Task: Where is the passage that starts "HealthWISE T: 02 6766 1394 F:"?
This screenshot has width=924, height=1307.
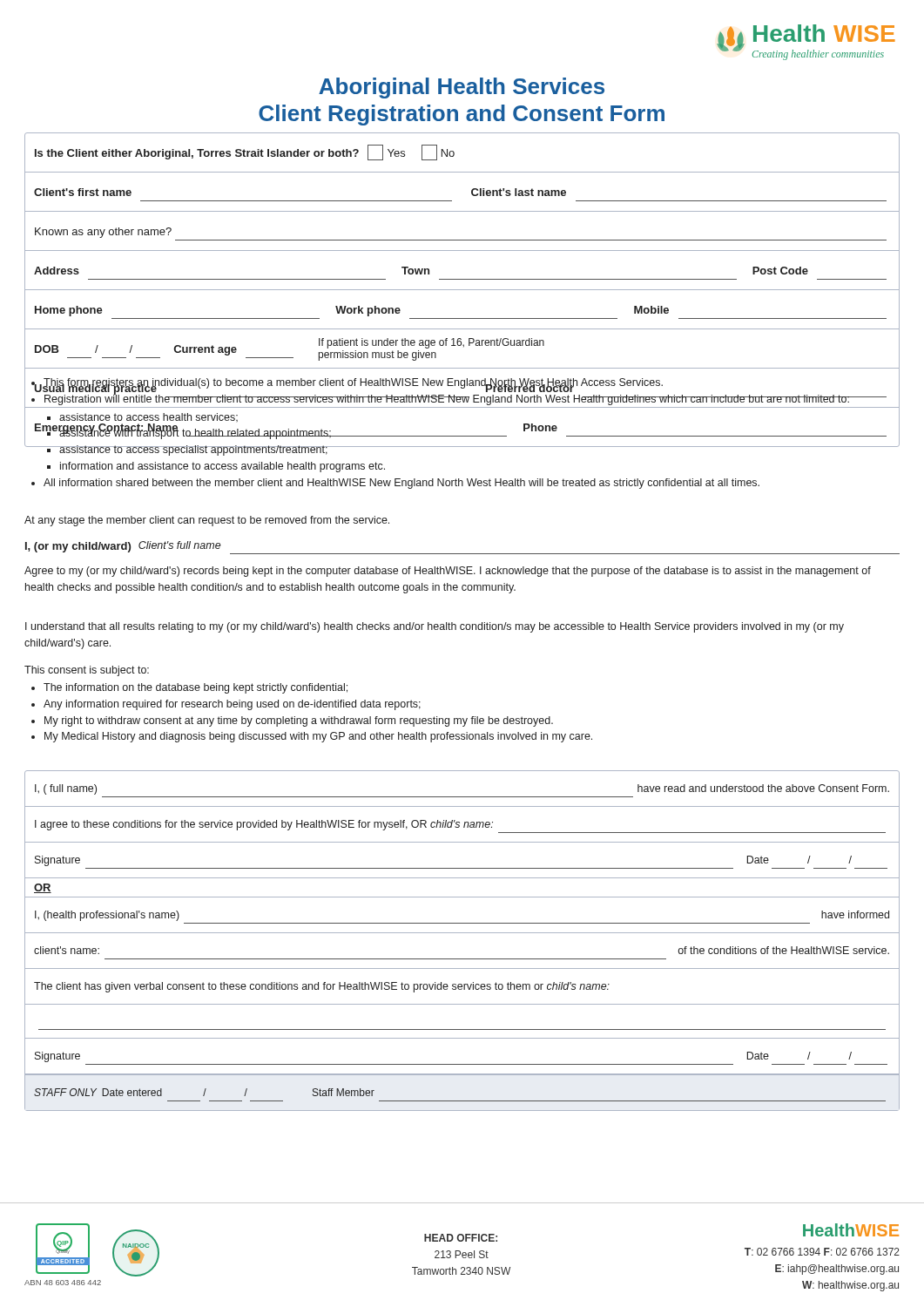Action: point(822,1256)
